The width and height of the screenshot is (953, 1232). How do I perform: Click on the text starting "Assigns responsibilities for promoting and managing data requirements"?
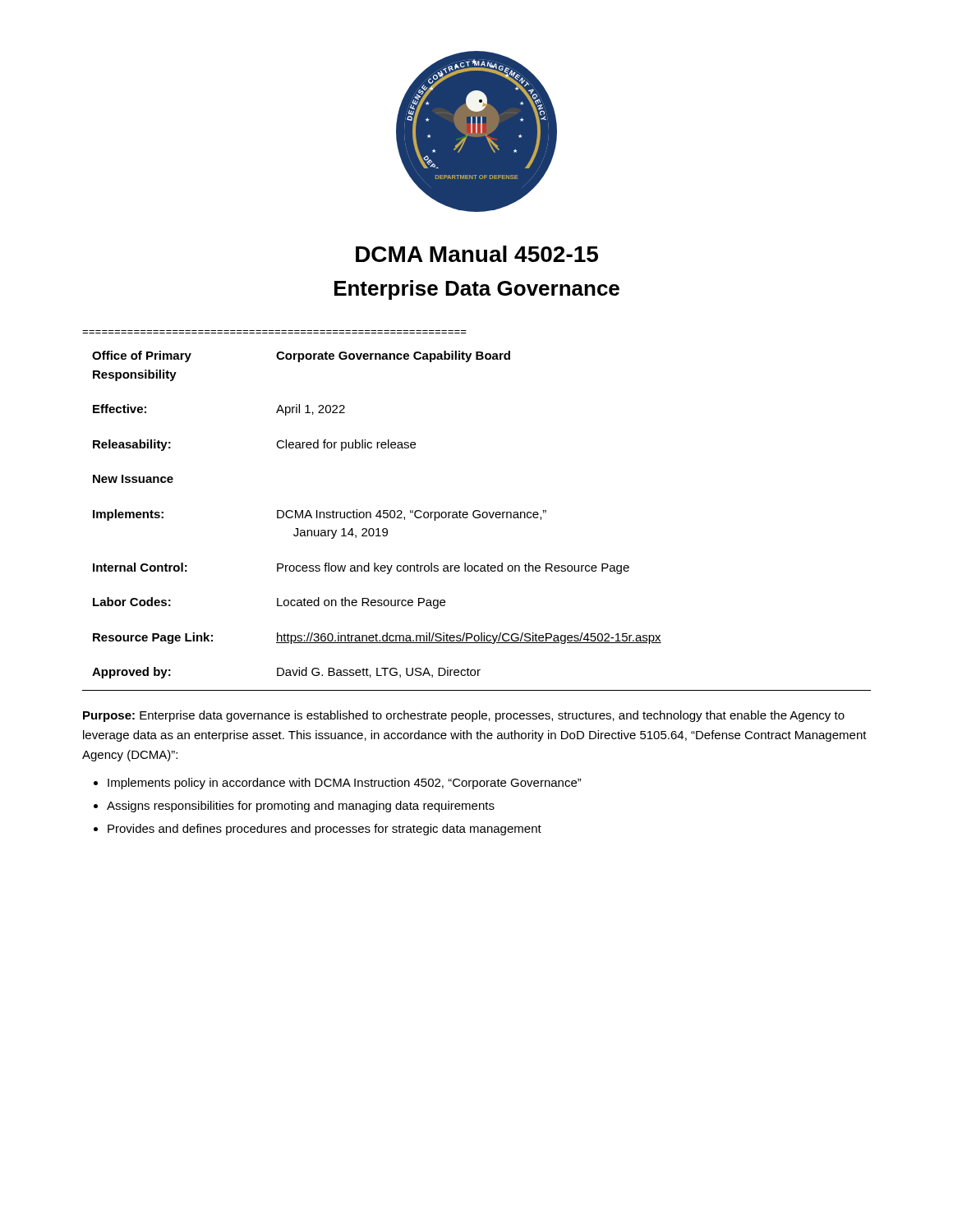pos(301,805)
